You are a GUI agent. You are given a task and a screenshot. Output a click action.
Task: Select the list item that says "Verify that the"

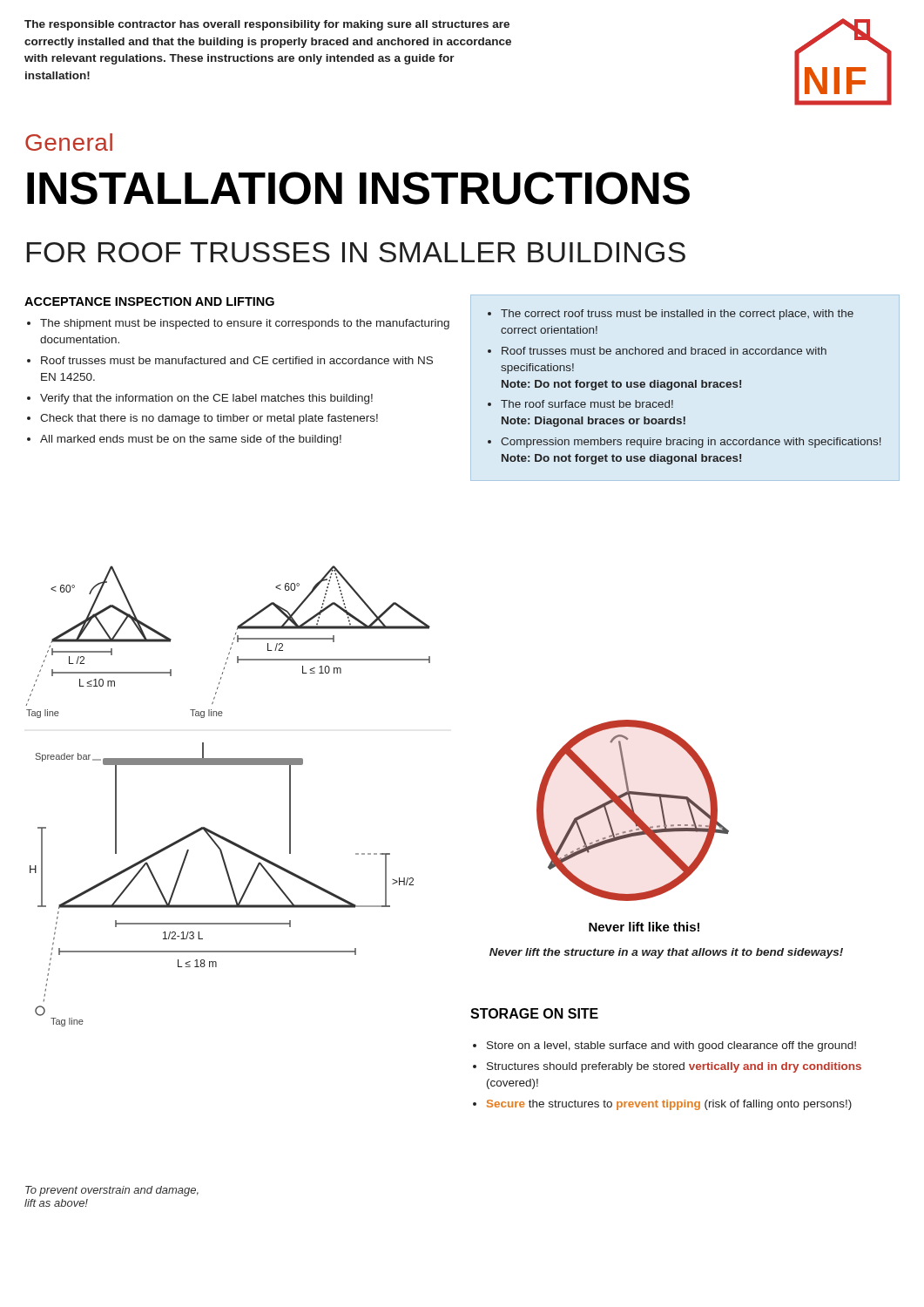click(207, 397)
